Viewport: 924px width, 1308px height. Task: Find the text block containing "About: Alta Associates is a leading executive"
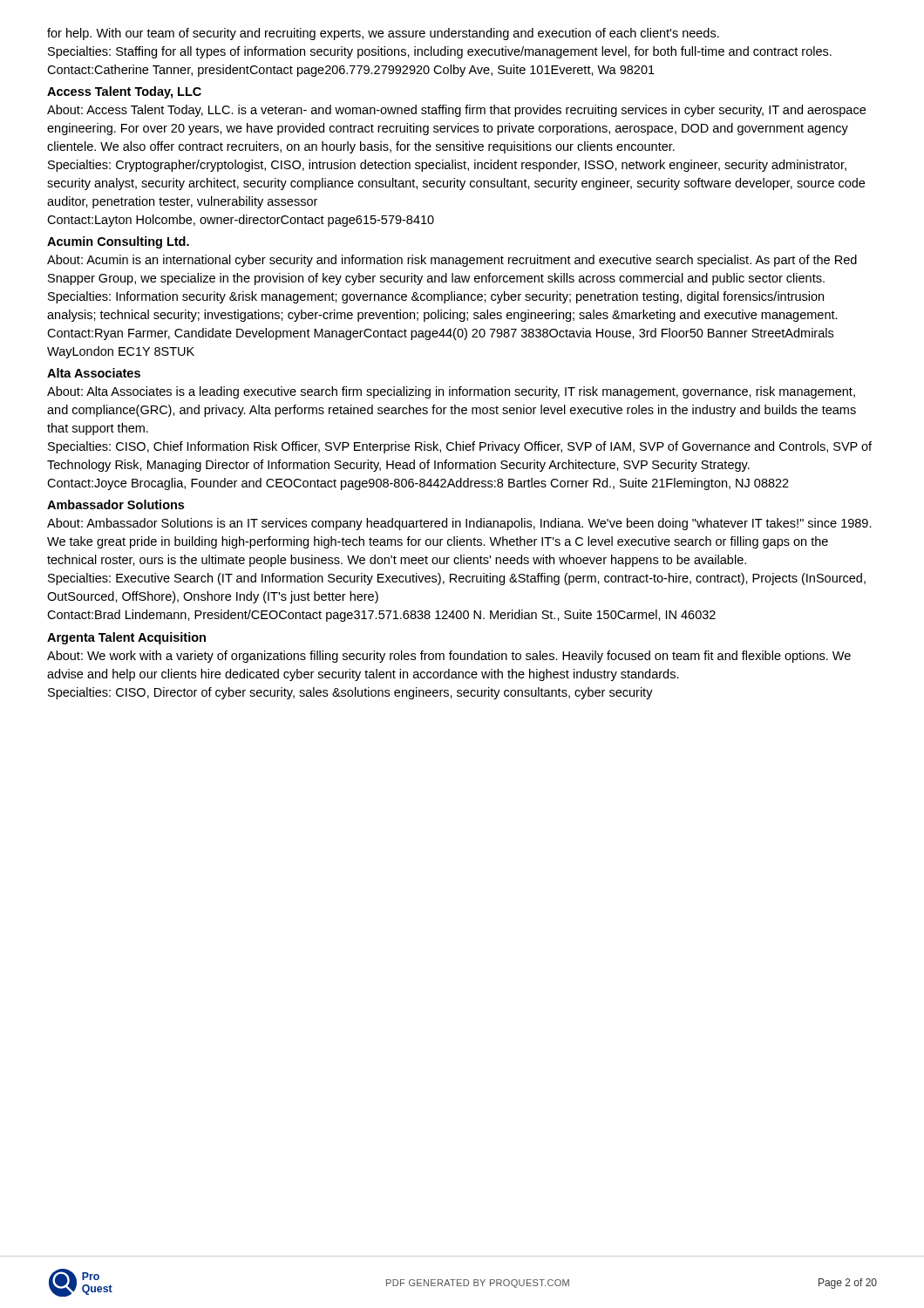click(452, 410)
